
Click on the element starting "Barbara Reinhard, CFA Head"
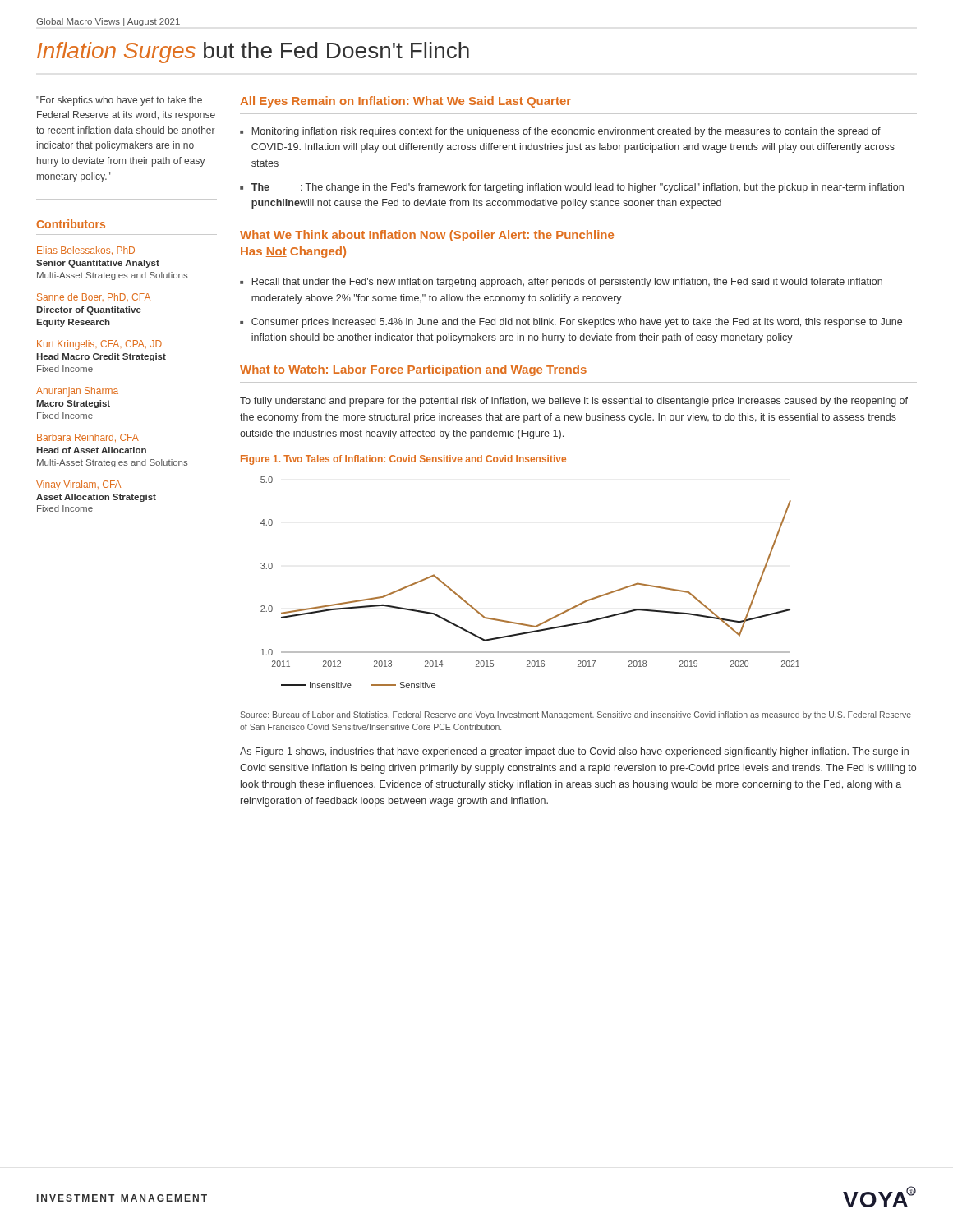[127, 450]
